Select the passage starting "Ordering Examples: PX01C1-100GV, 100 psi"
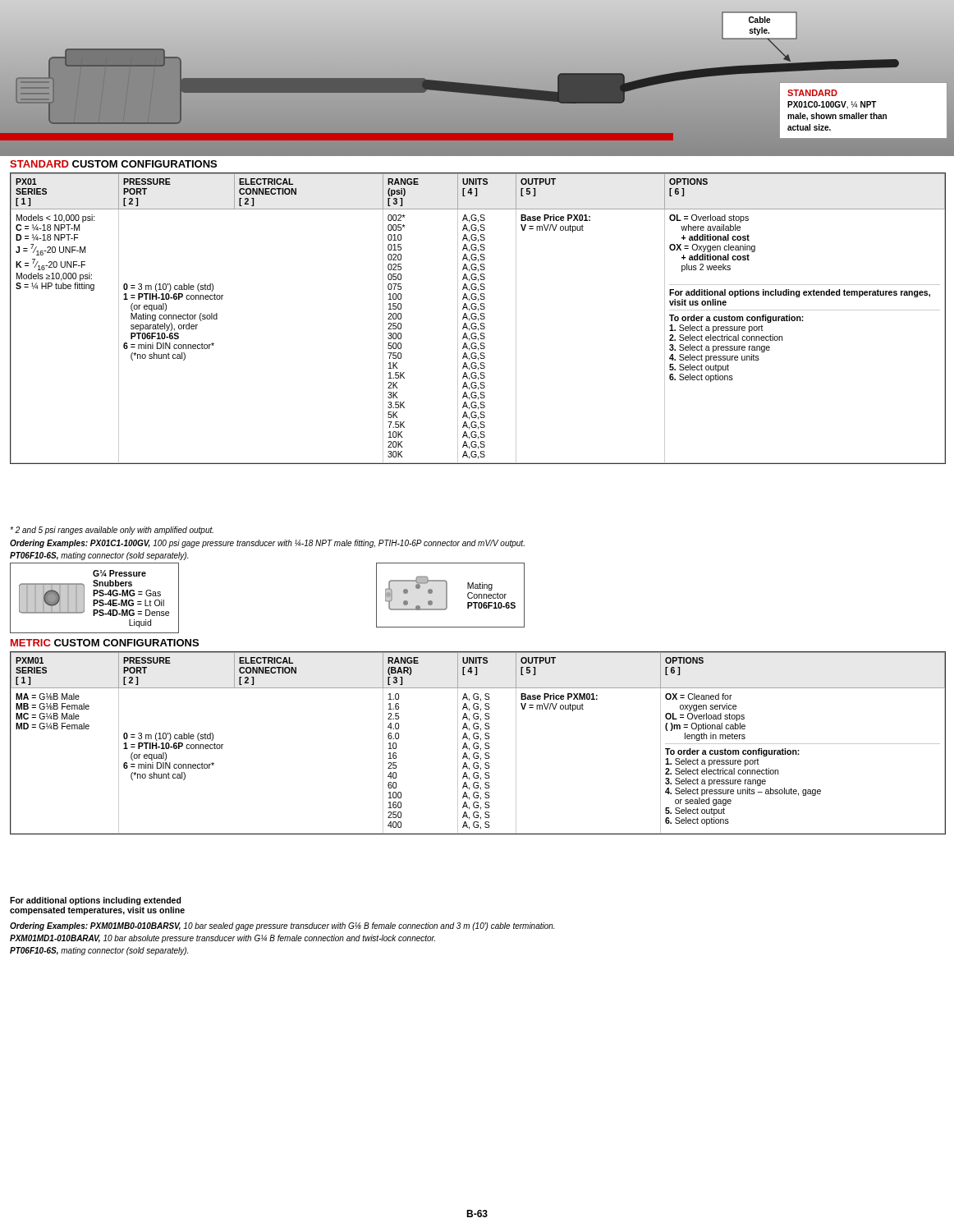The height and width of the screenshot is (1232, 954). [268, 549]
